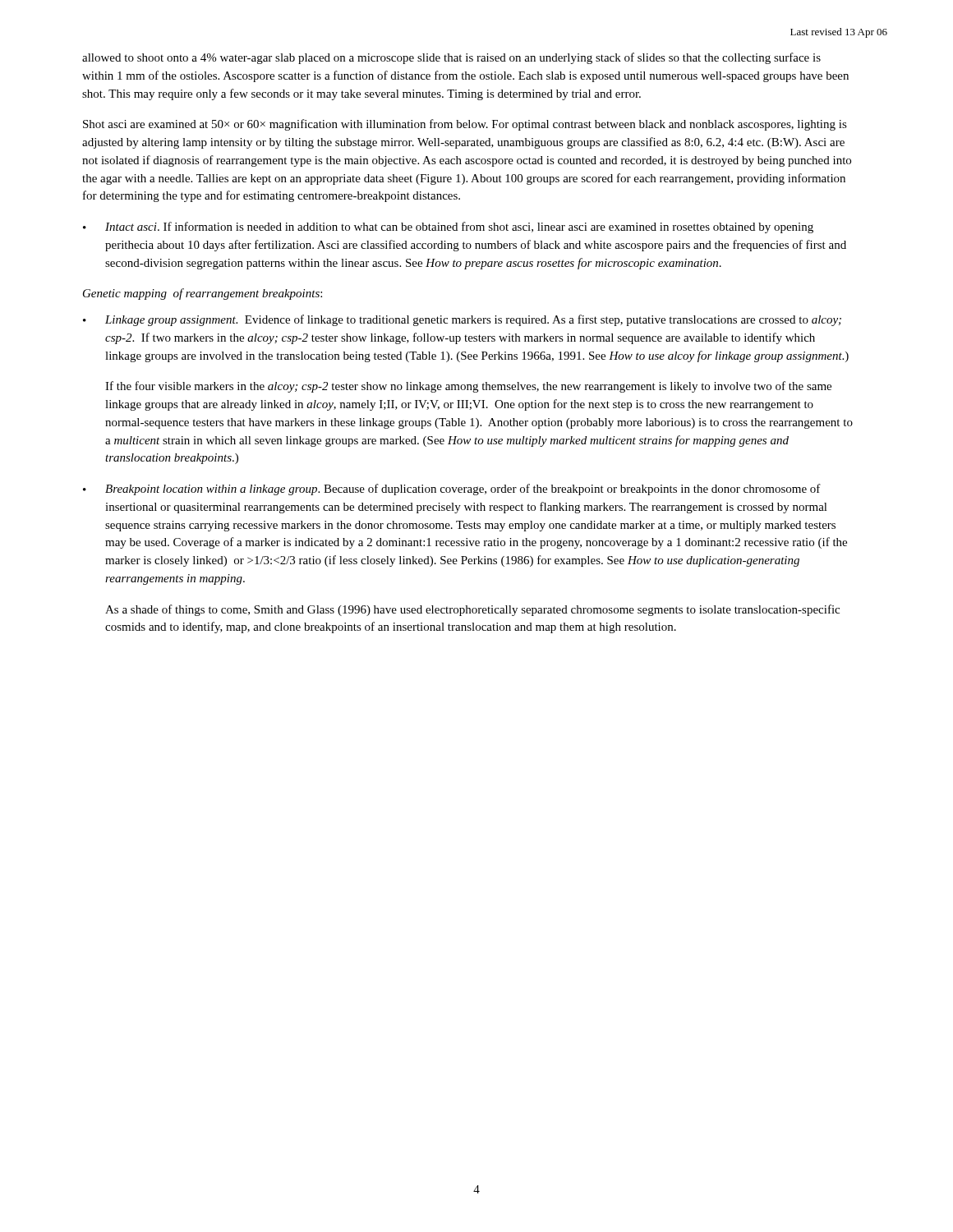Point to the text starting "Genetic mapping of rearrangement"
953x1232 pixels.
[203, 293]
